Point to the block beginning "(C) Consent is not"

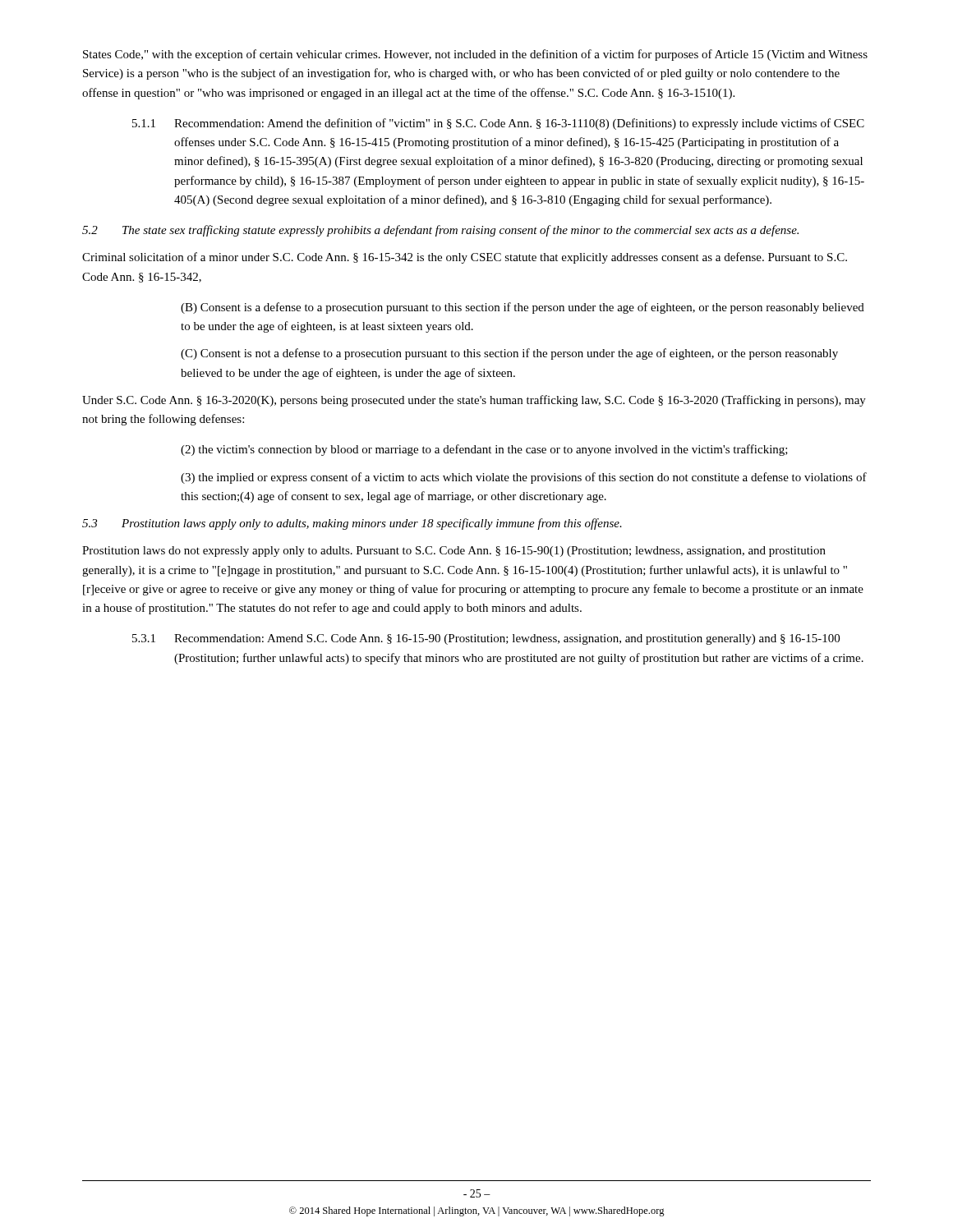click(509, 363)
